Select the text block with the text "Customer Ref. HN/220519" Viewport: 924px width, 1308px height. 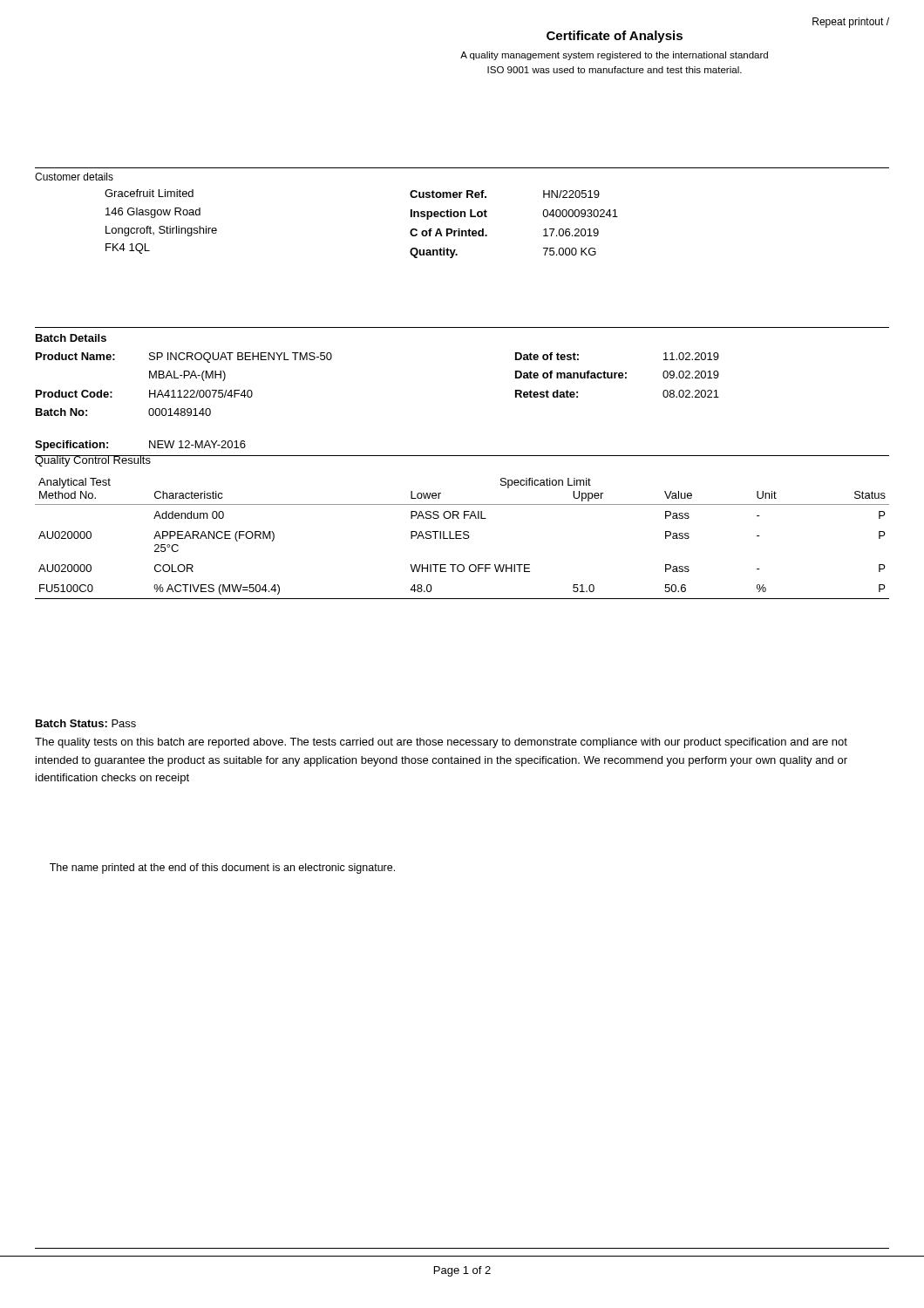point(438,193)
